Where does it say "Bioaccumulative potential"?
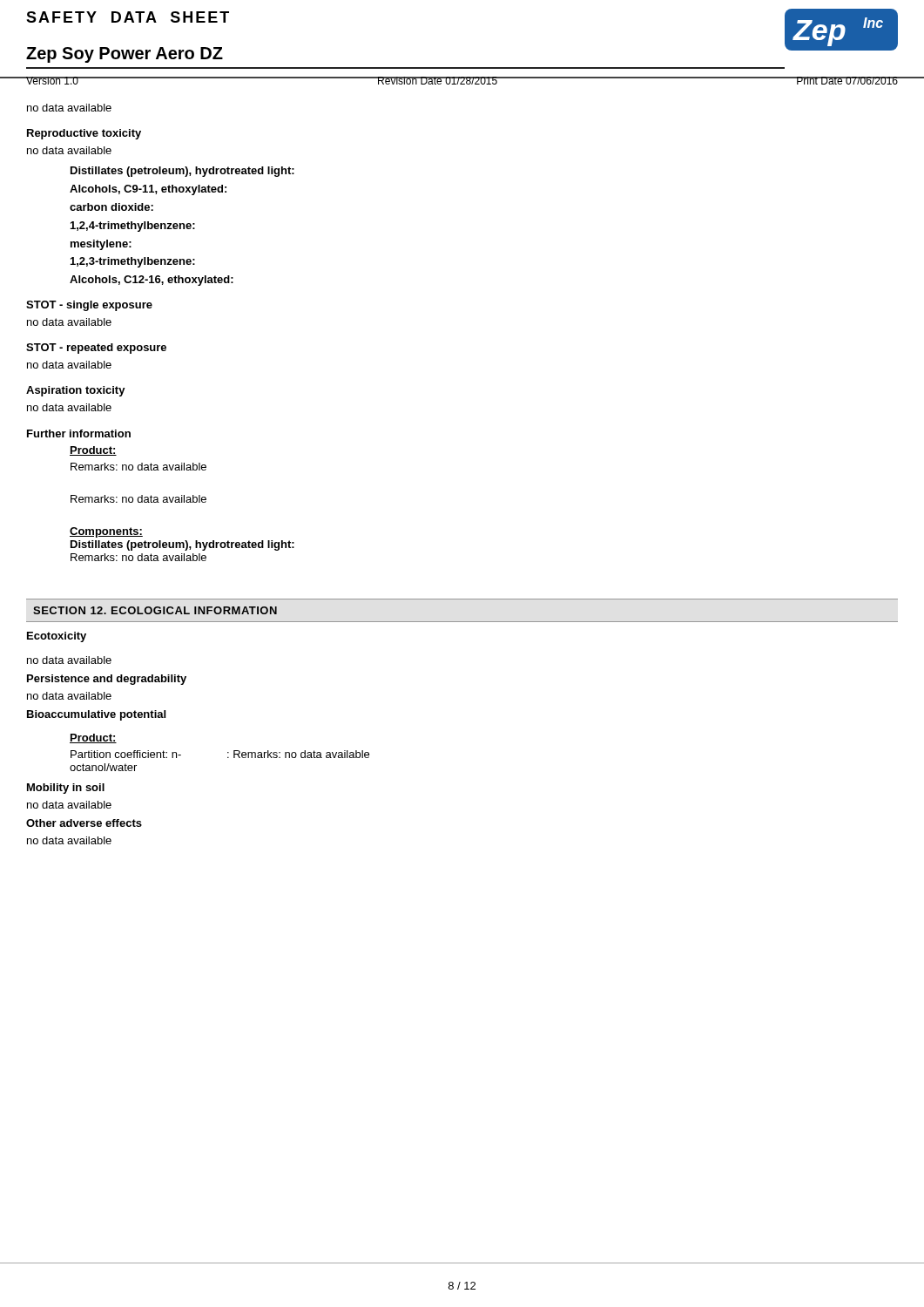The image size is (924, 1307). pos(96,714)
